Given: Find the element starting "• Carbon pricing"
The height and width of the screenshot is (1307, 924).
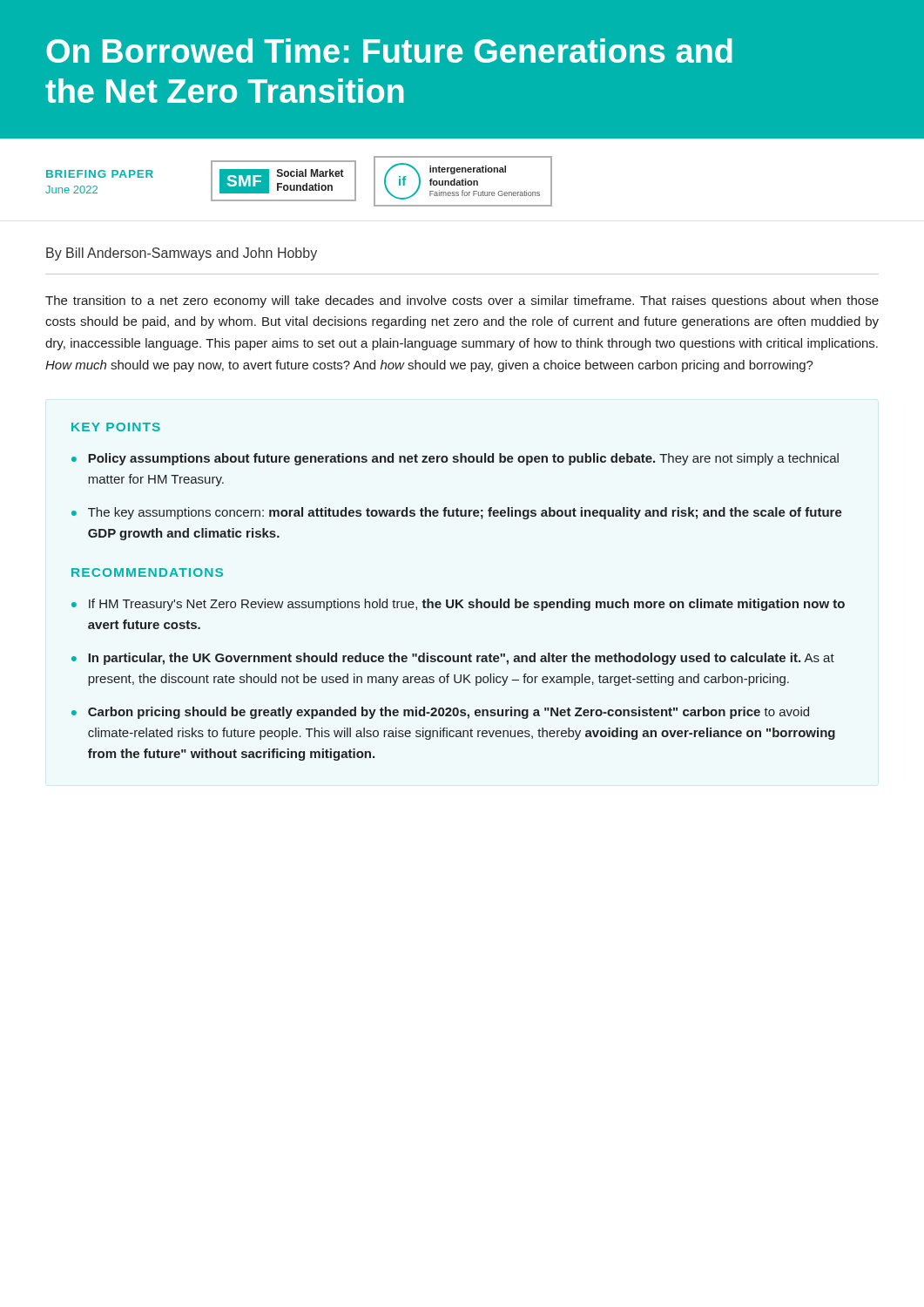Looking at the screenshot, I should click(x=462, y=733).
